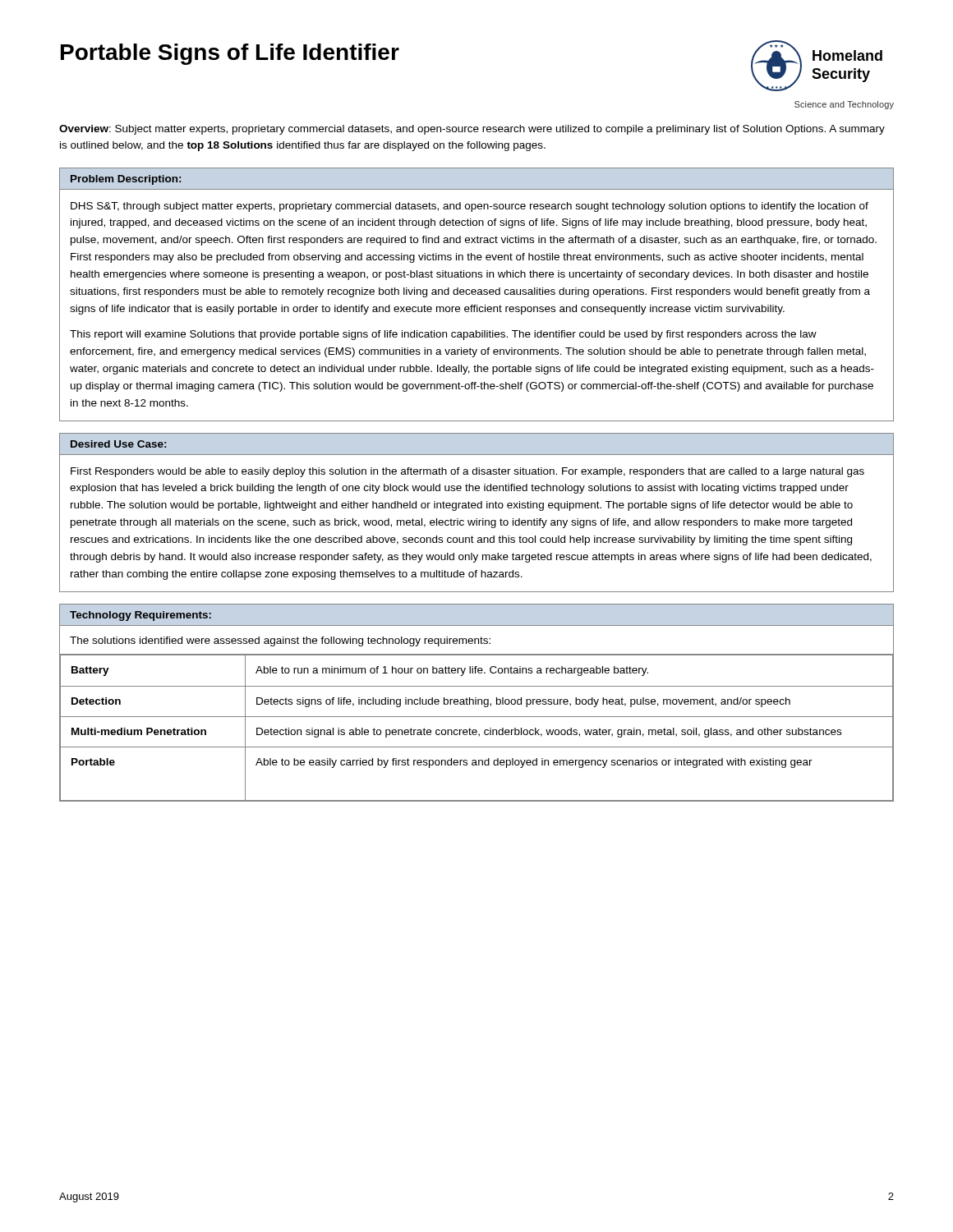Navigate to the region starting "Desired Use Case:"
The height and width of the screenshot is (1232, 953).
pos(119,444)
